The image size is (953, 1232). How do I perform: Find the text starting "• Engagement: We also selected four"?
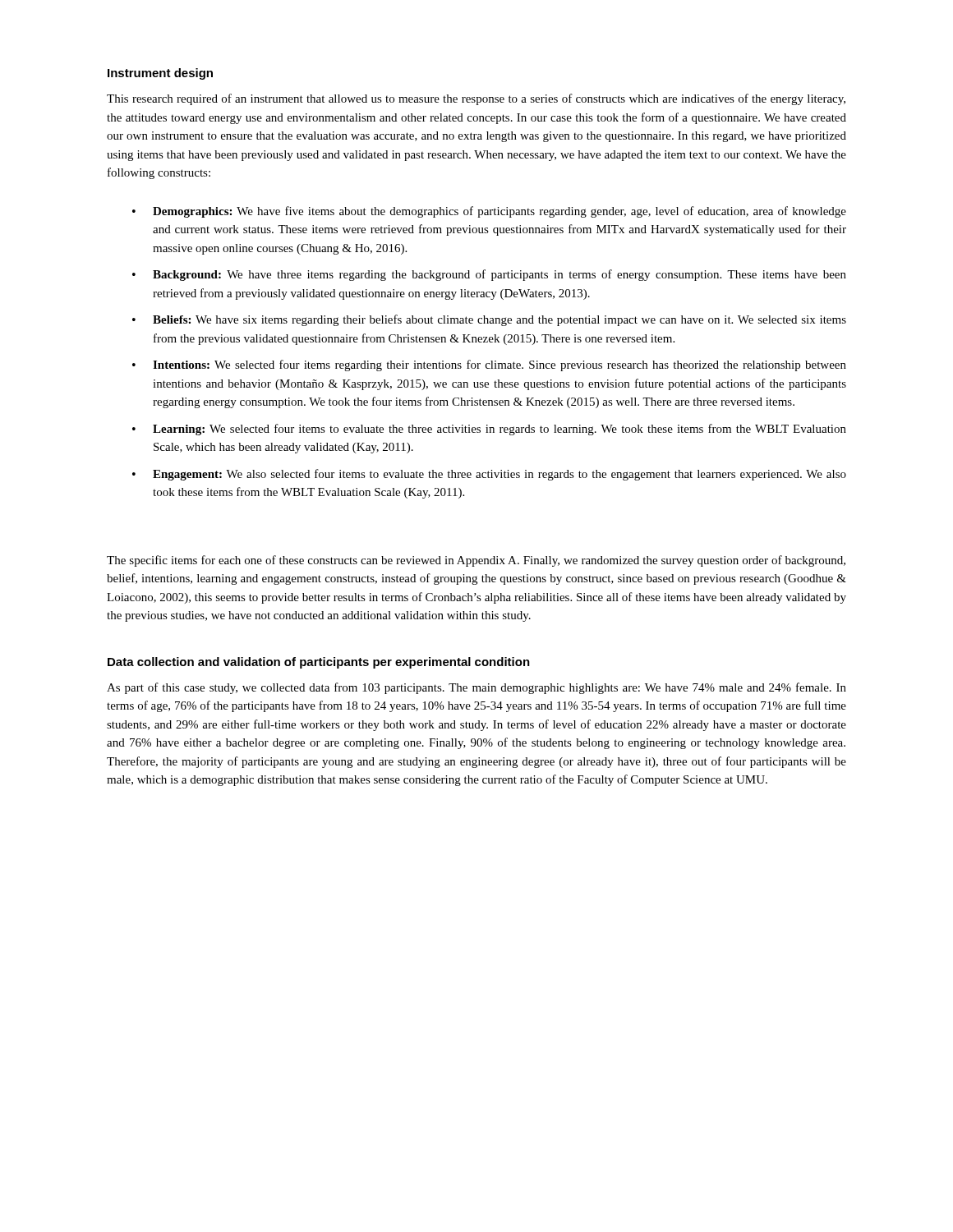(489, 483)
